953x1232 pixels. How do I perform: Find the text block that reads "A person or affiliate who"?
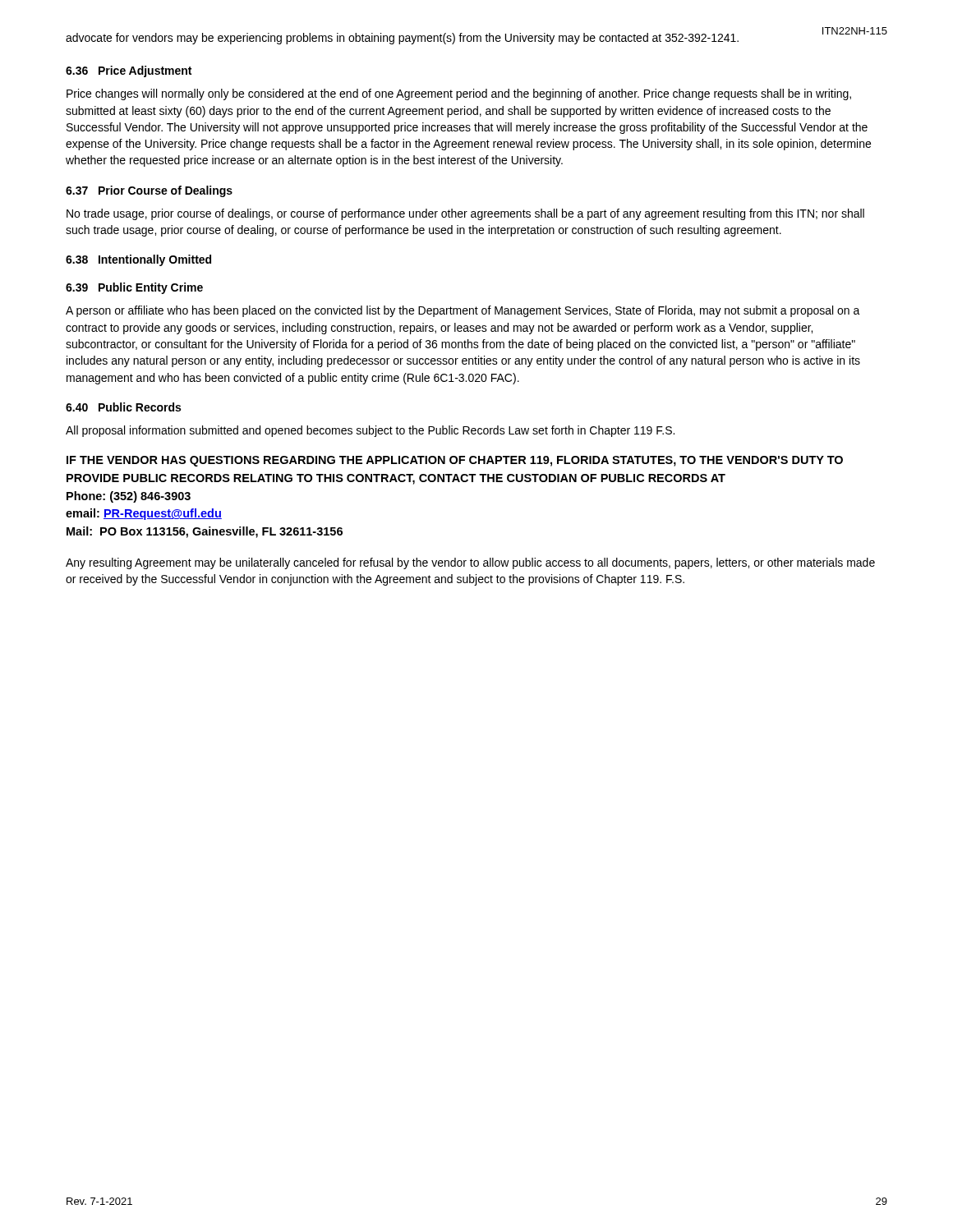(463, 344)
